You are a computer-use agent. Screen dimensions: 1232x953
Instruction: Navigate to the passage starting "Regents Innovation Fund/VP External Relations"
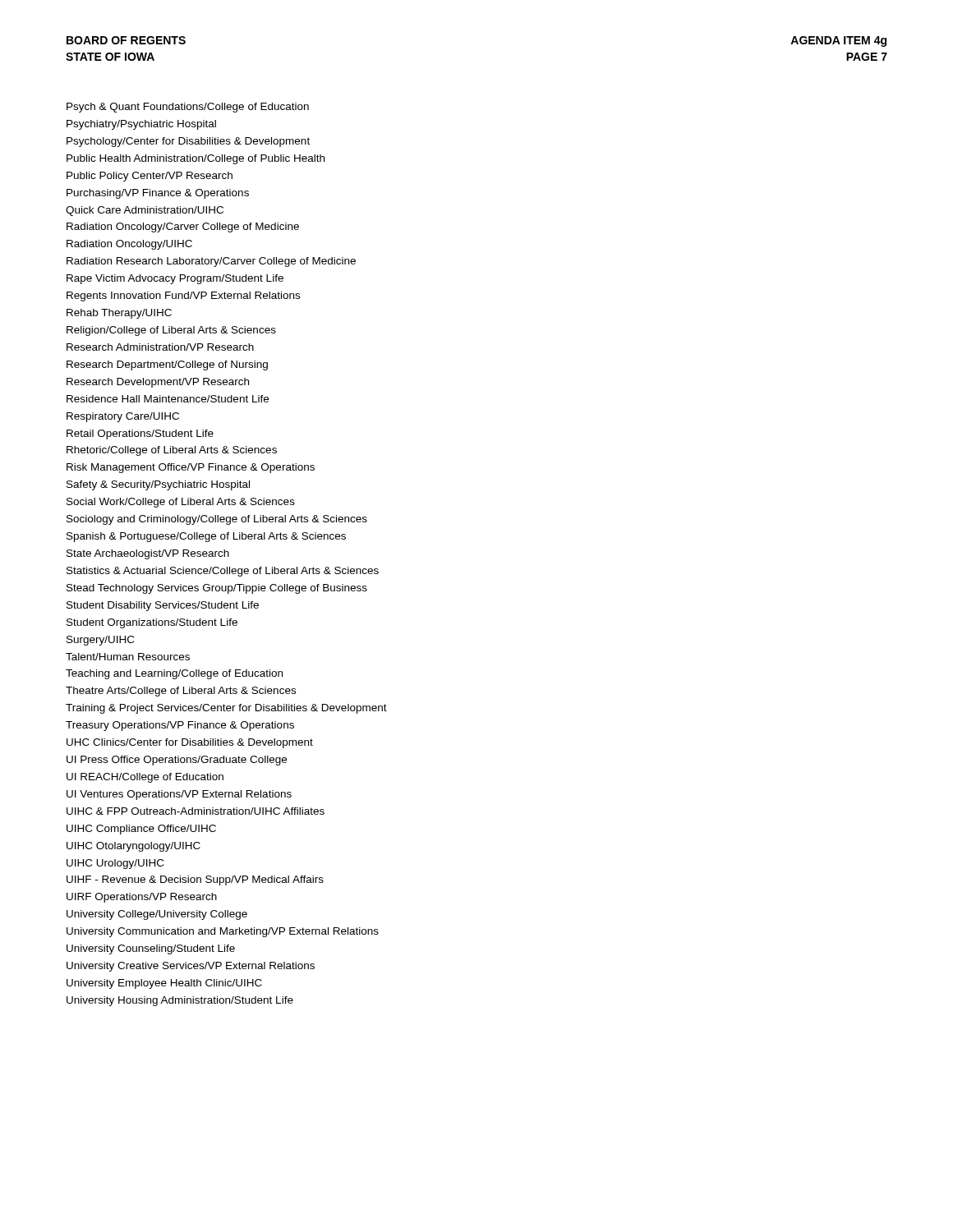183,295
